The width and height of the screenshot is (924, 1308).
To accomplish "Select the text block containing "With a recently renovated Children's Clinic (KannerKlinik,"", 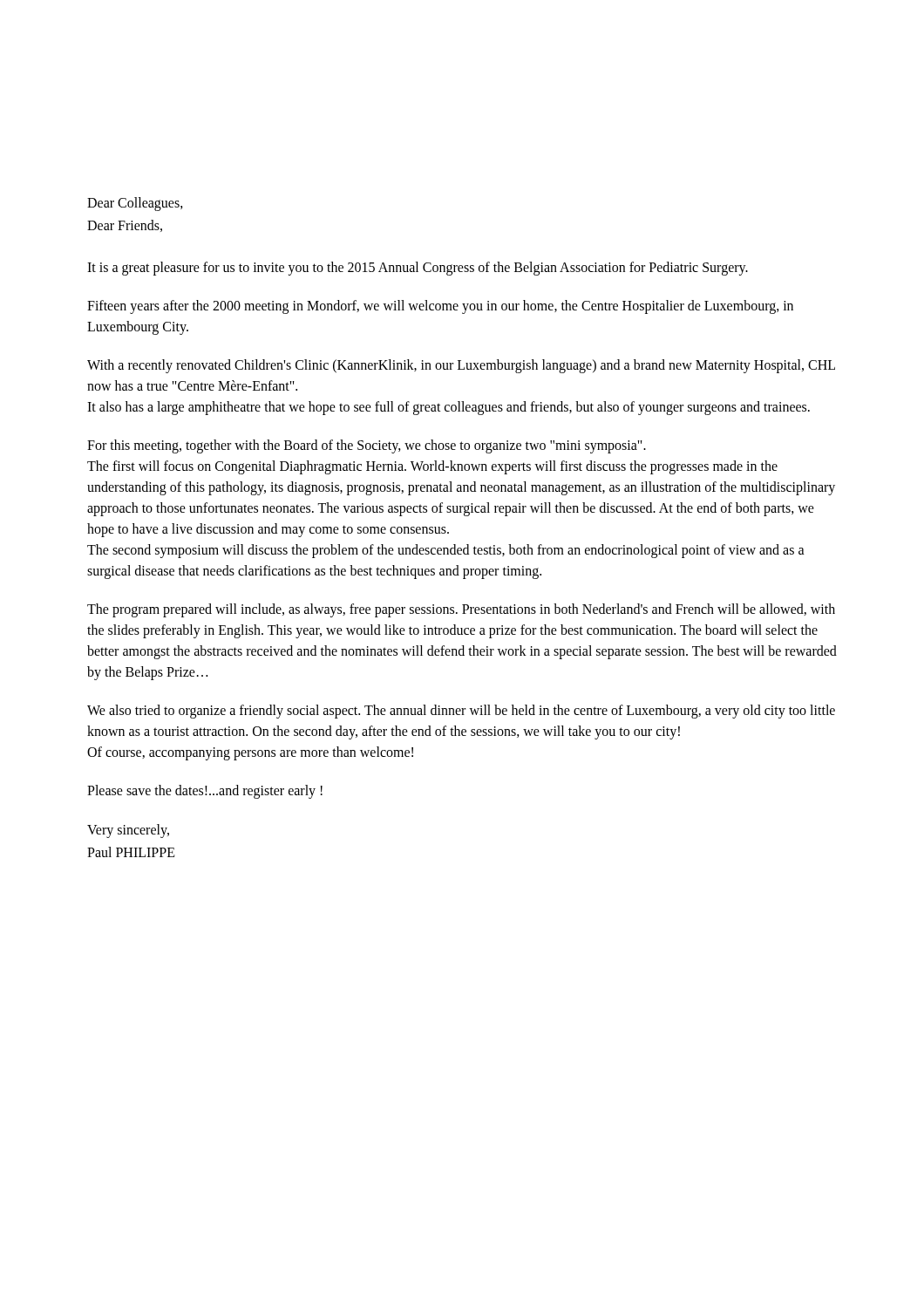I will pyautogui.click(x=461, y=366).
